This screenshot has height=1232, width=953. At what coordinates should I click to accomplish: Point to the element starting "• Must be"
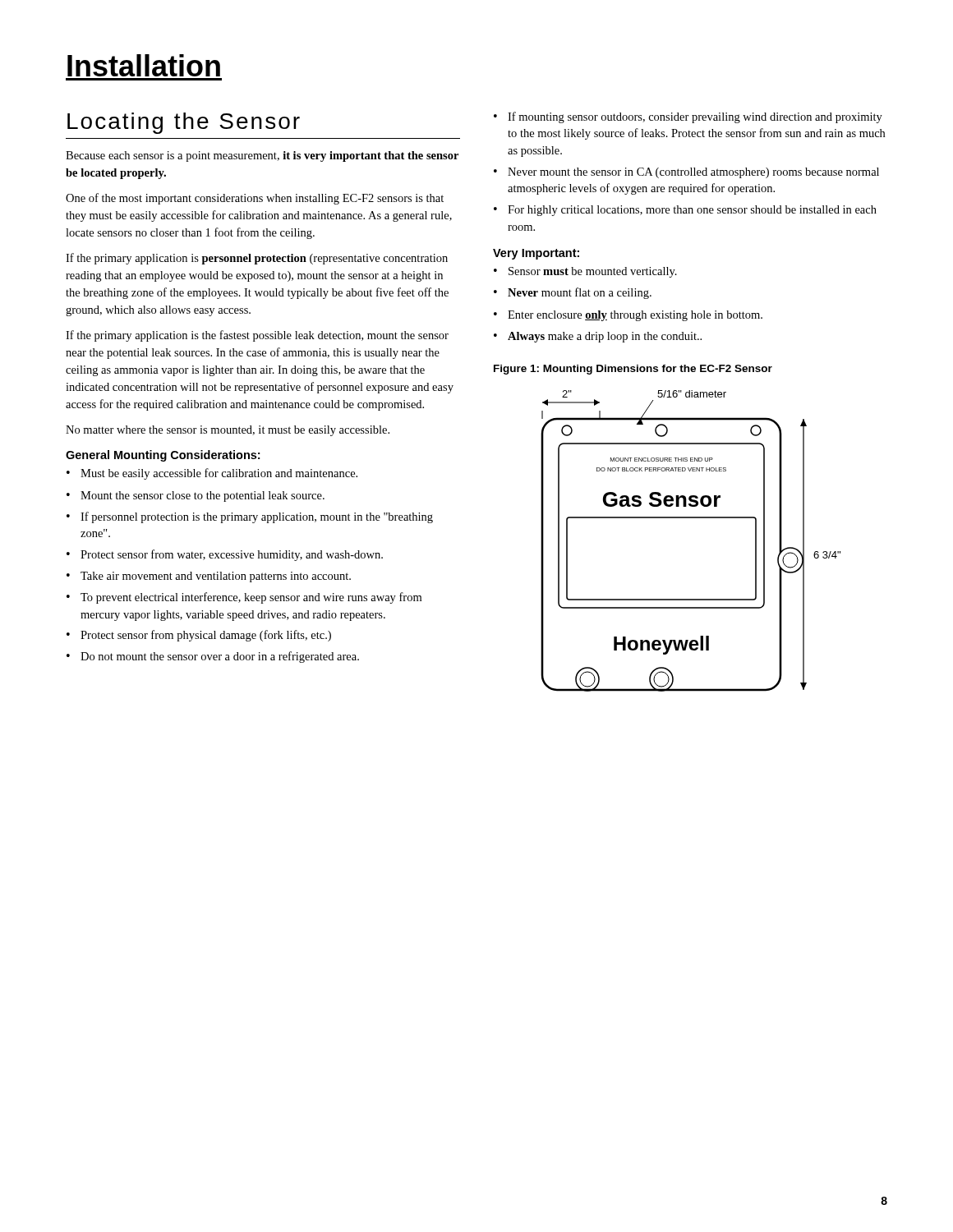(x=263, y=474)
